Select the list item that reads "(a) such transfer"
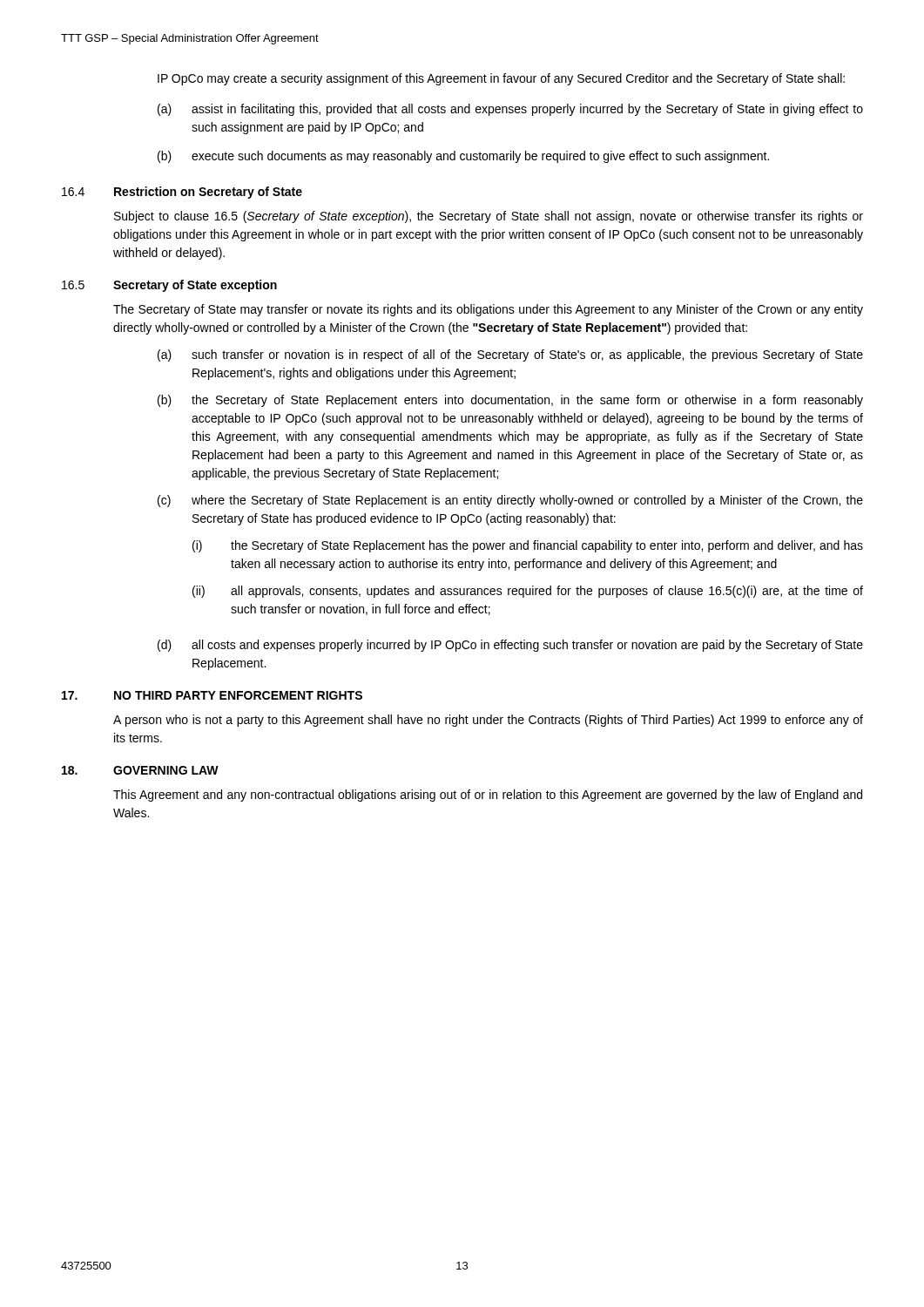The image size is (924, 1307). 510,364
